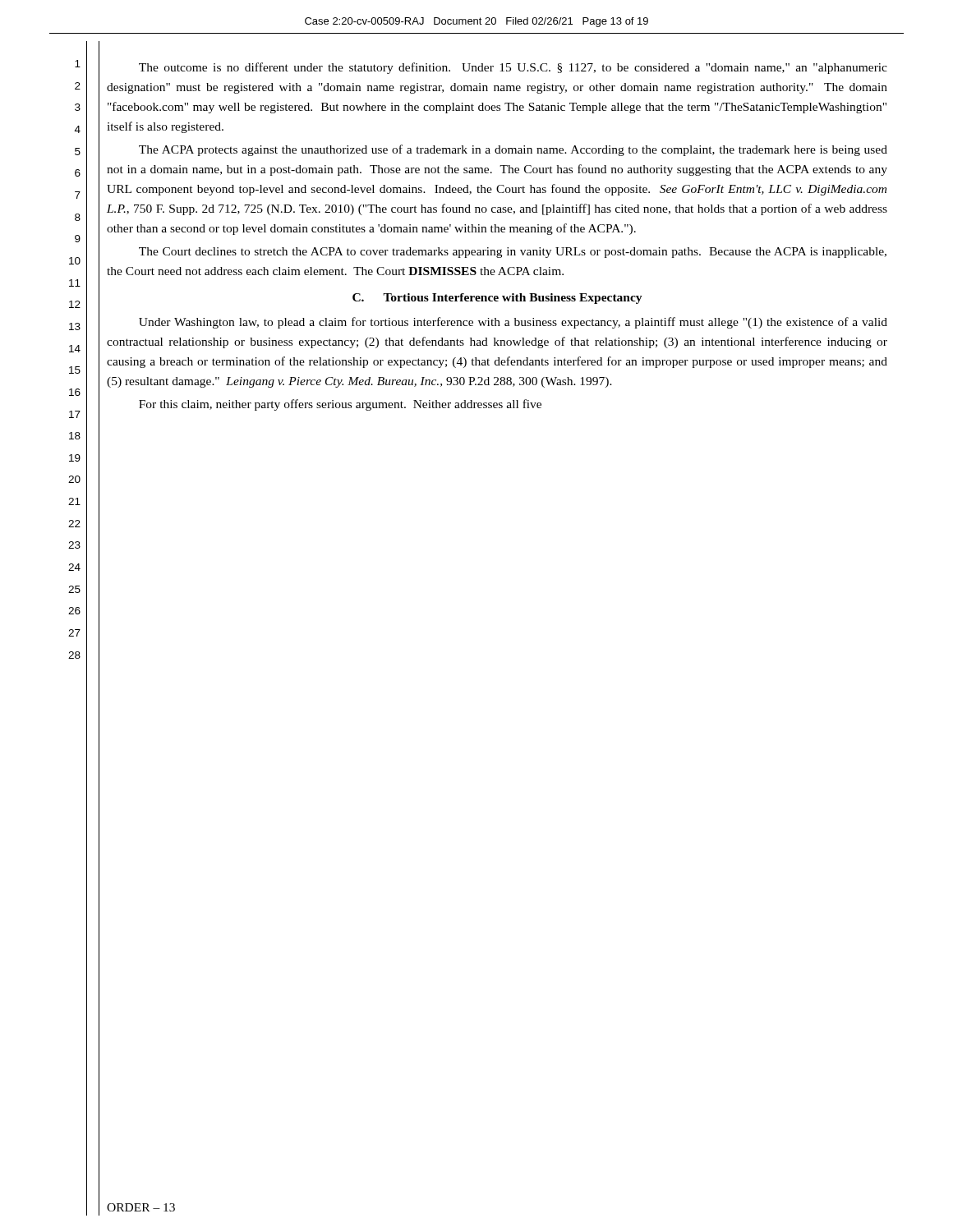Find the block starting "The ACPA protects against the unauthorized use"
Image resolution: width=953 pixels, height=1232 pixels.
[497, 189]
